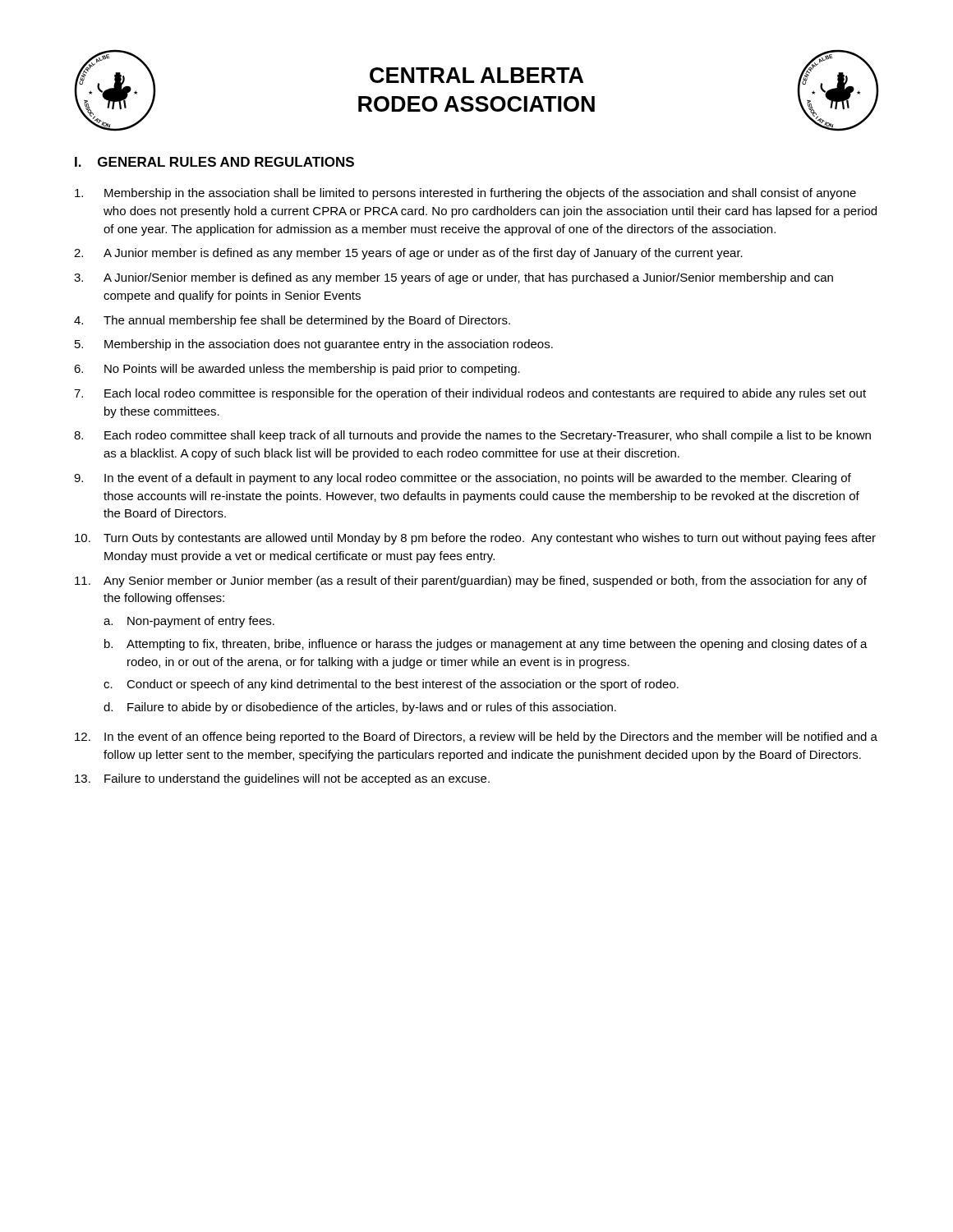Locate the block of text that opens with "12. In the event of an"
This screenshot has height=1232, width=953.
tap(476, 745)
